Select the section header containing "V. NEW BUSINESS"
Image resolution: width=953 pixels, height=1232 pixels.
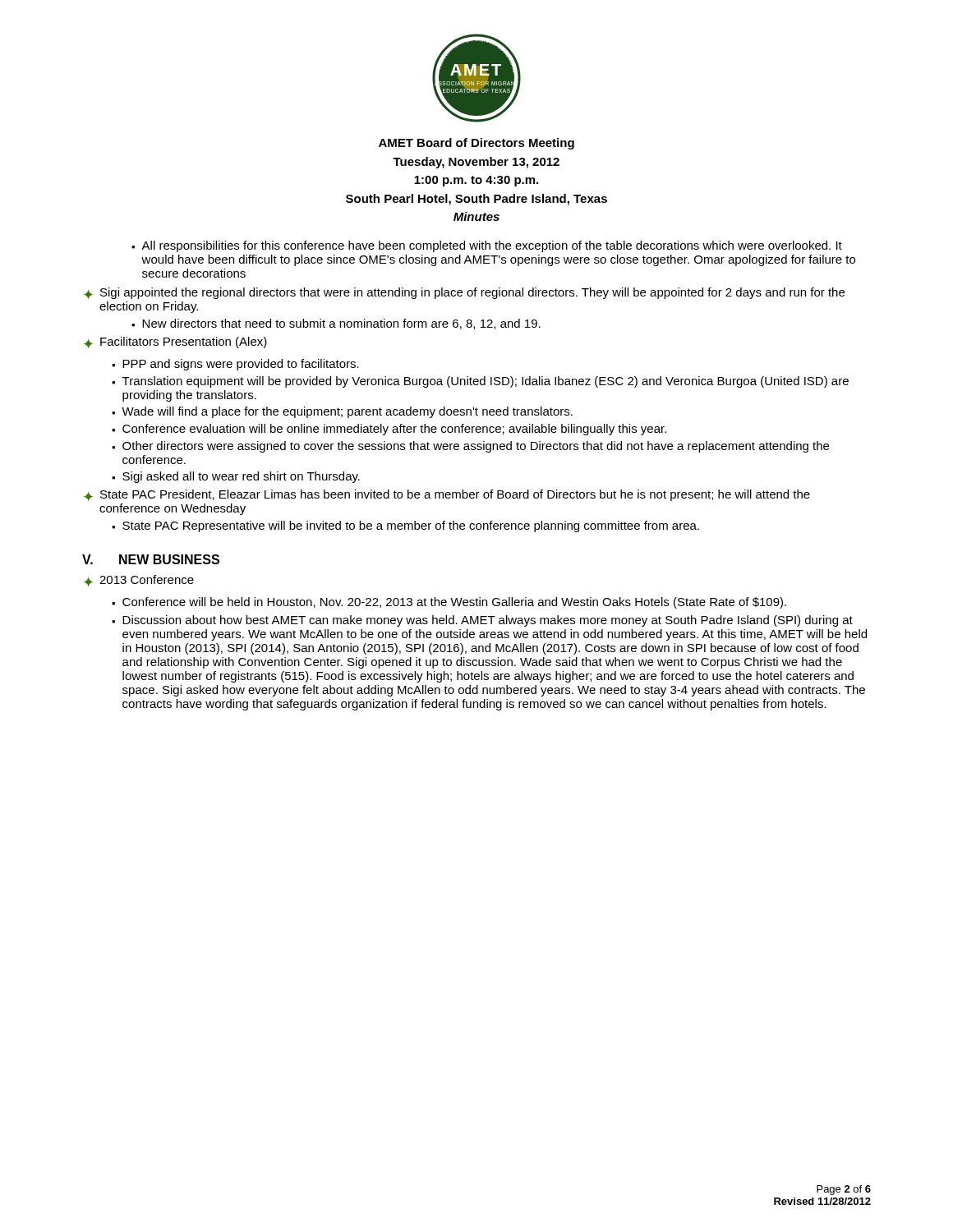[x=151, y=560]
